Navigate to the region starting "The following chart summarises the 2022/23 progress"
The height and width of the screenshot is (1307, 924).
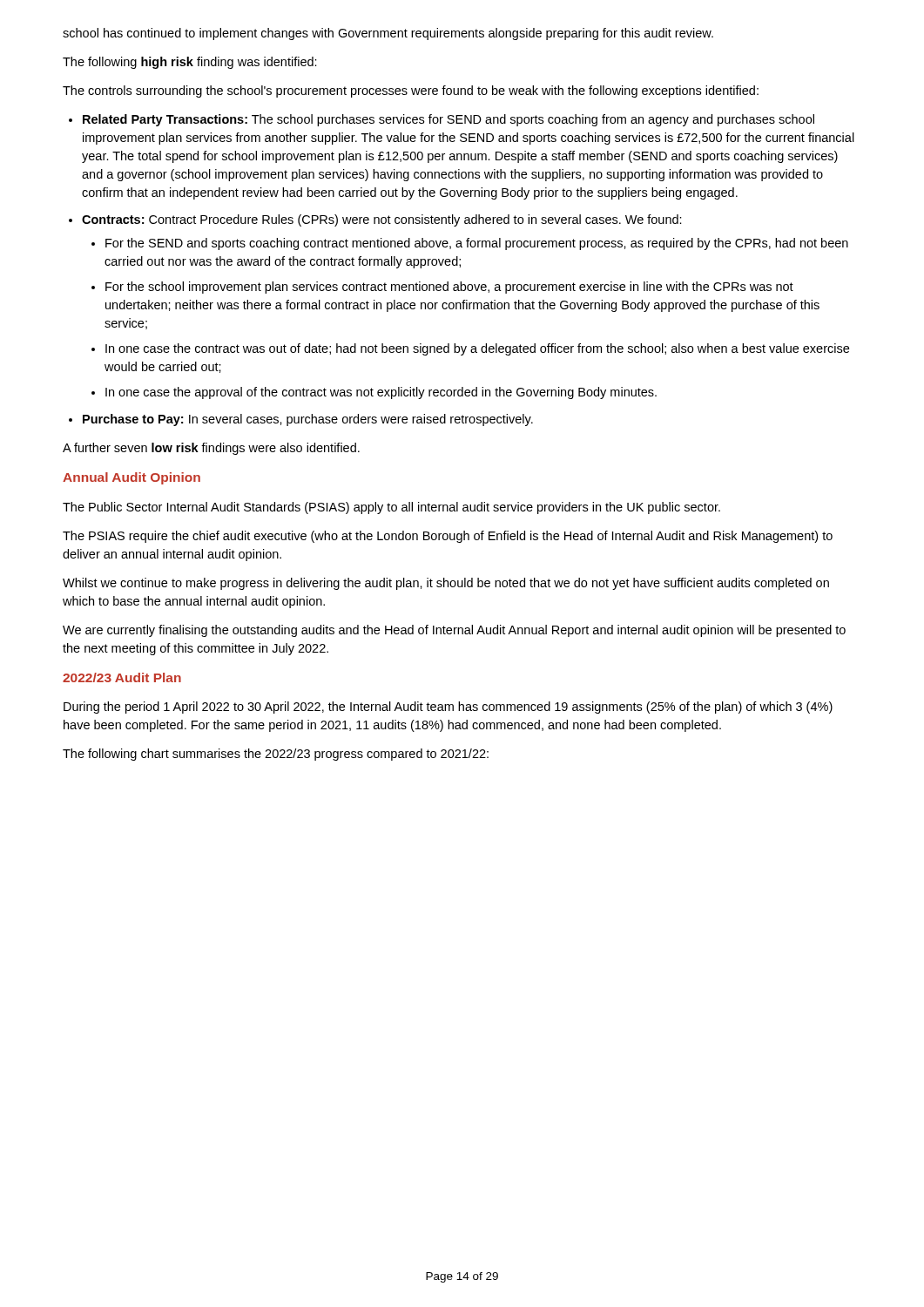pos(462,754)
